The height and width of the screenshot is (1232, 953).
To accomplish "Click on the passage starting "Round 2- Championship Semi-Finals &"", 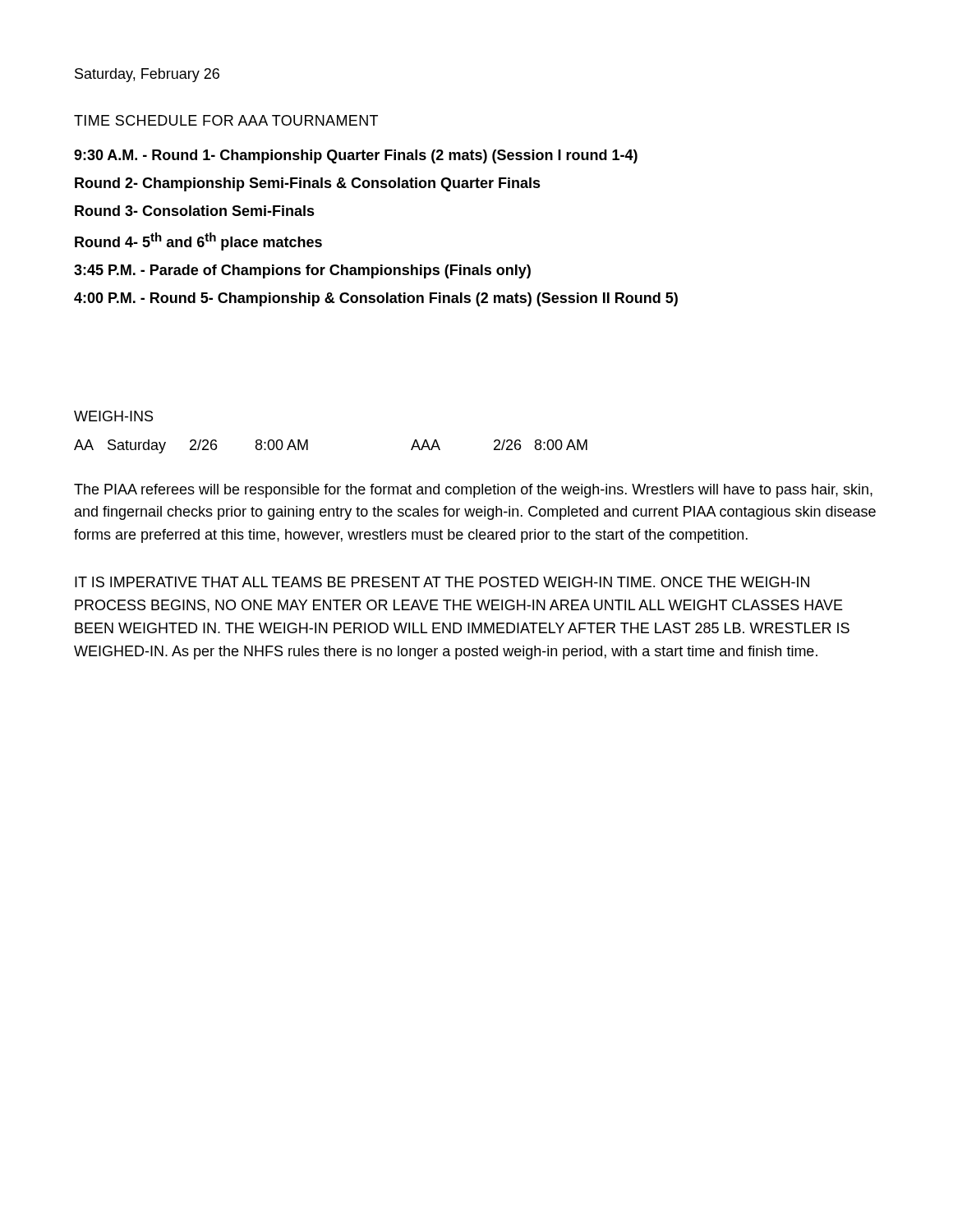I will click(307, 183).
